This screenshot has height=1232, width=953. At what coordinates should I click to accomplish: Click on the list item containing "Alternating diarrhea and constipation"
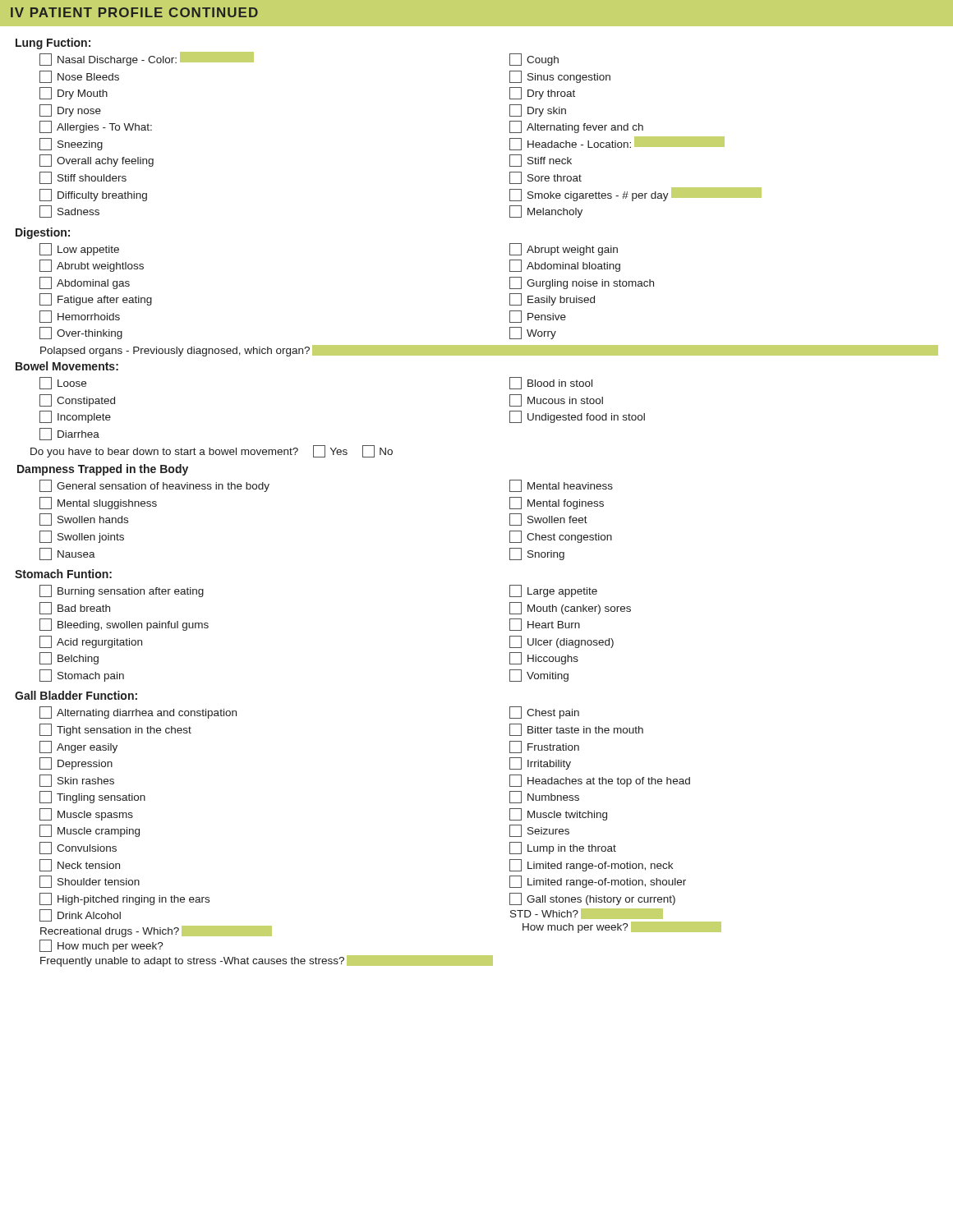click(x=138, y=713)
